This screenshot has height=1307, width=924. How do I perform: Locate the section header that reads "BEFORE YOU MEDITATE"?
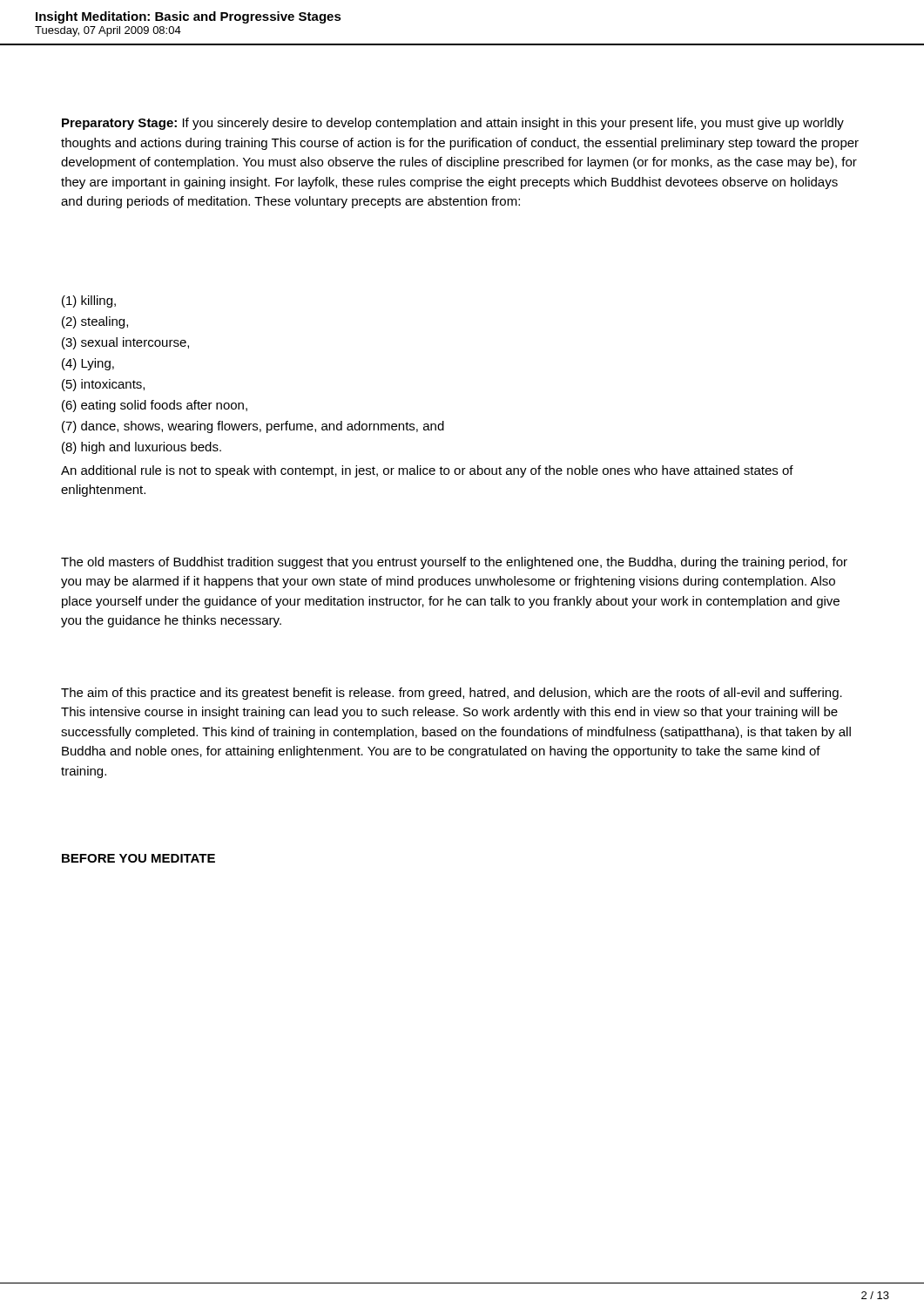tap(138, 858)
